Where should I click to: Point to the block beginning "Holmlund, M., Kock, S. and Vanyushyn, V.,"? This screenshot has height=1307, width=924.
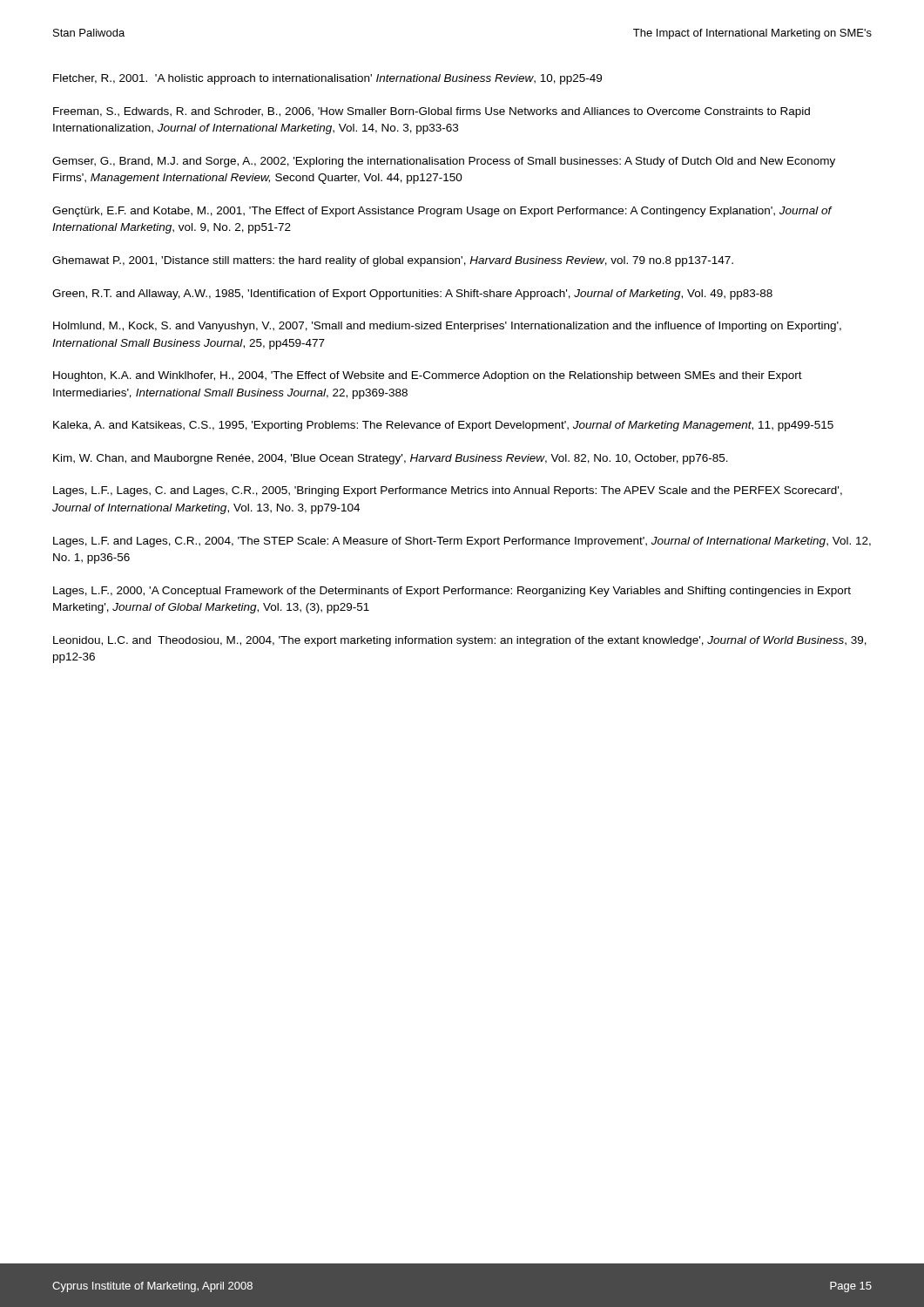point(447,334)
